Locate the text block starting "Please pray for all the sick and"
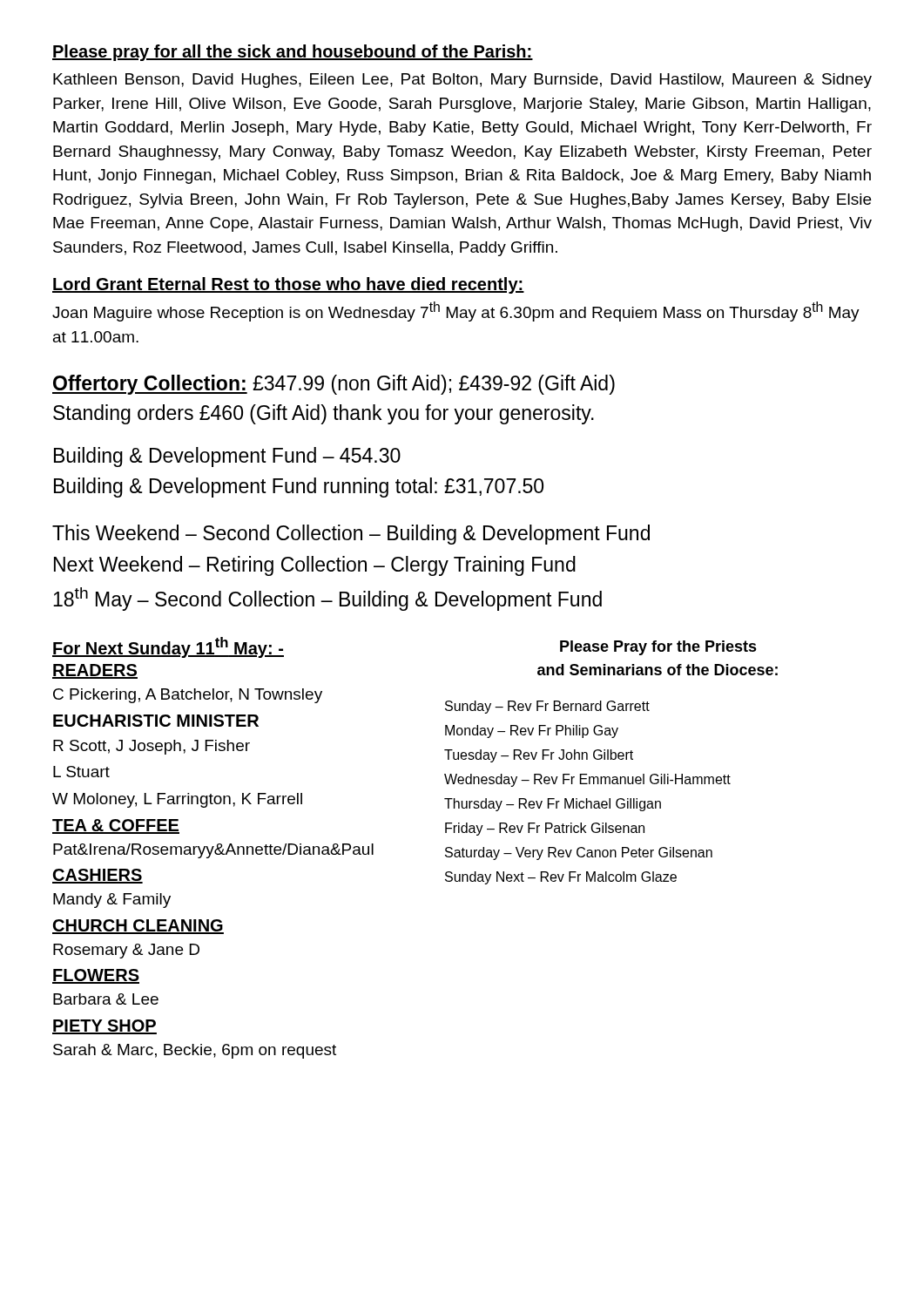 point(292,51)
